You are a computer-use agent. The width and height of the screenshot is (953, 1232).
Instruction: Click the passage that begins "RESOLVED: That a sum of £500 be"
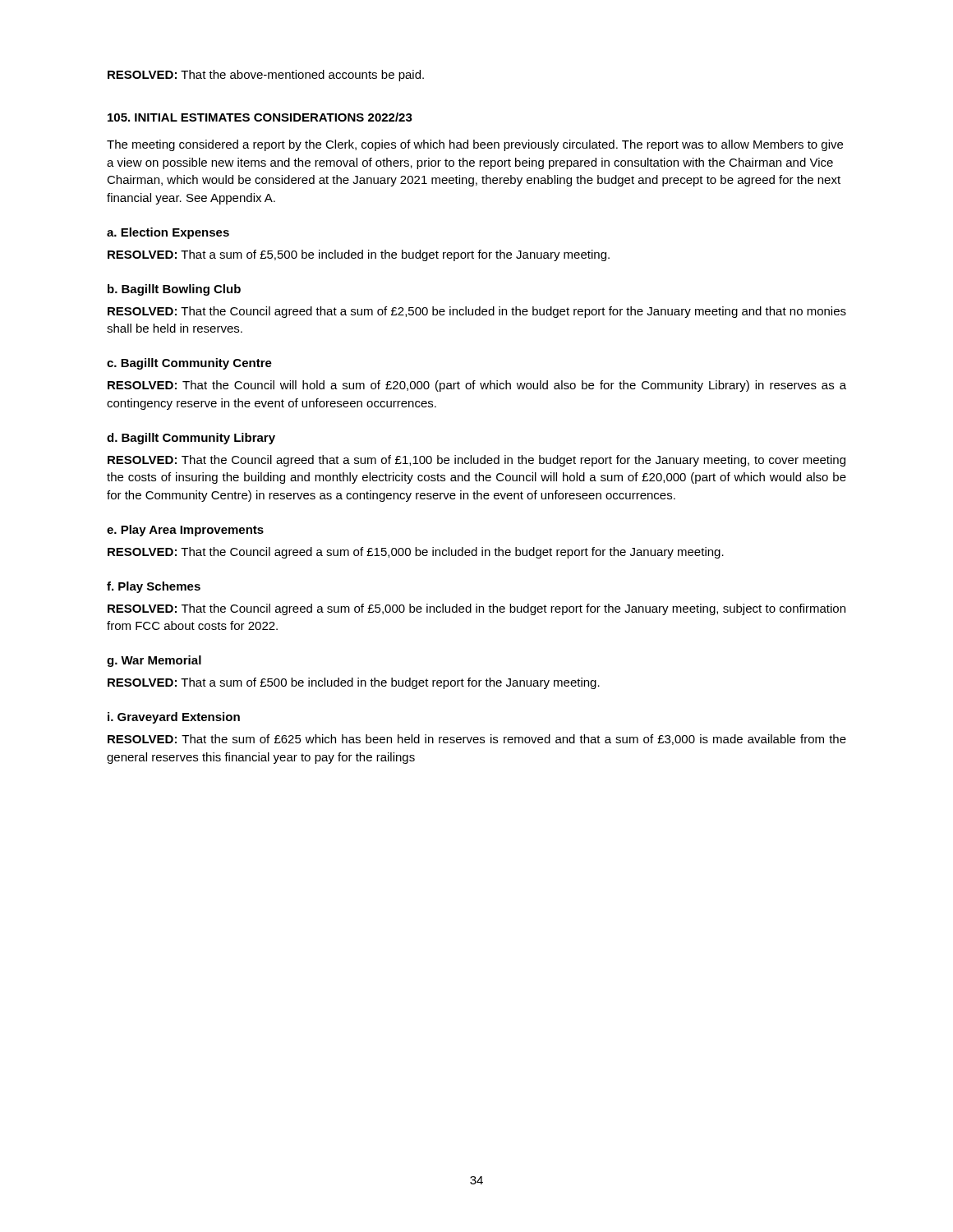pos(476,682)
